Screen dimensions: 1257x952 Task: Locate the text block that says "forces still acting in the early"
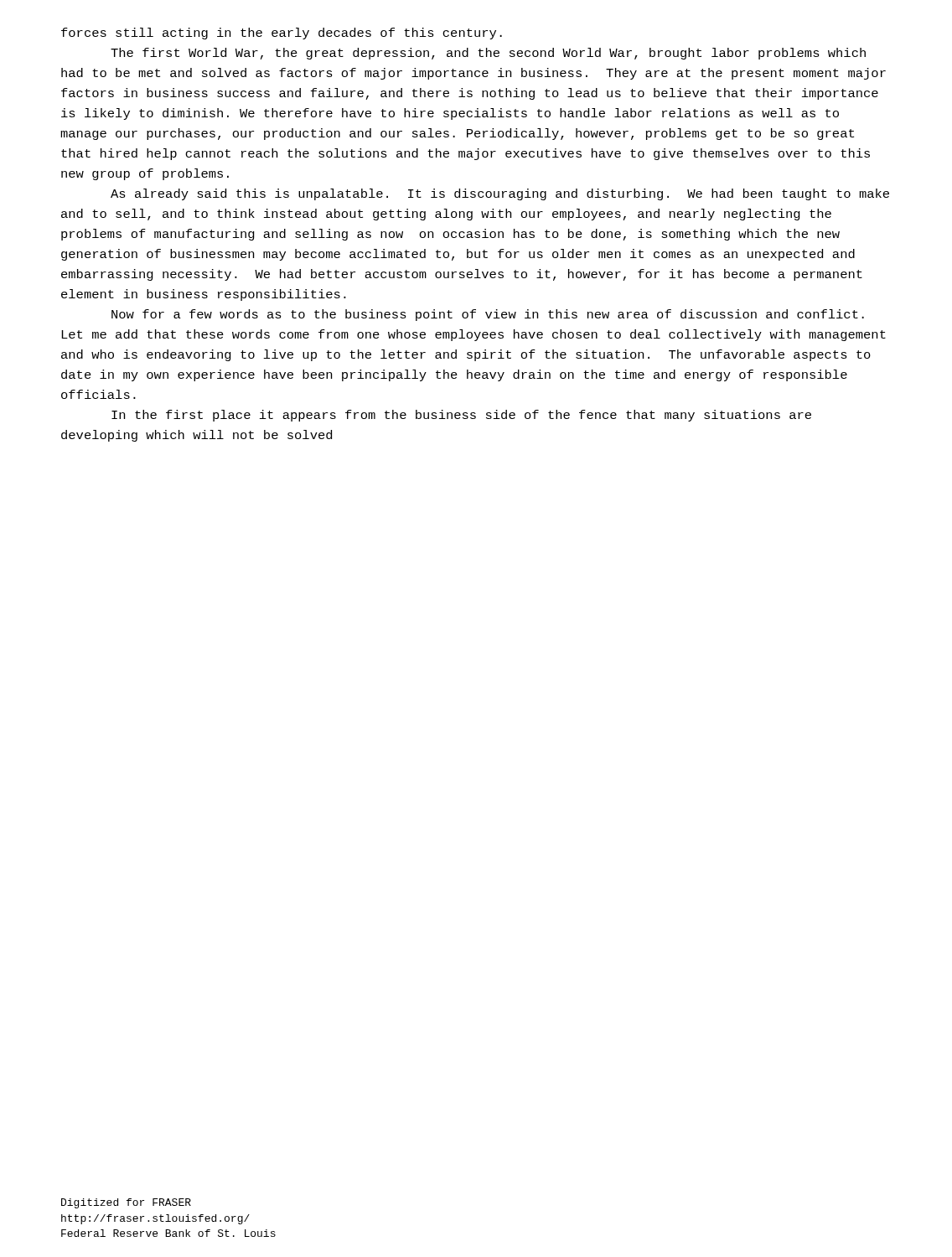tap(476, 235)
